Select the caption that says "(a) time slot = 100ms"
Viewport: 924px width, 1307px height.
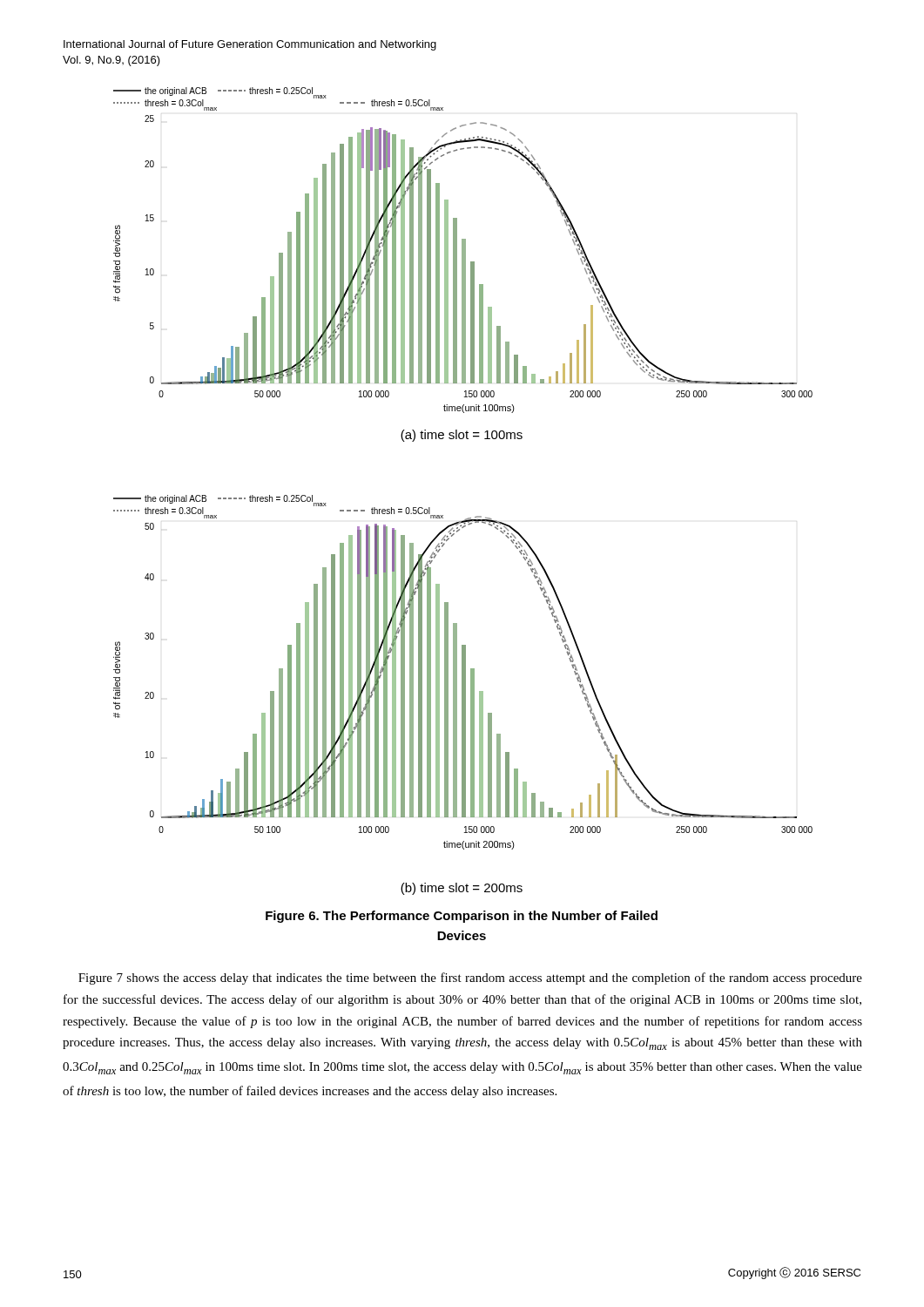462,434
